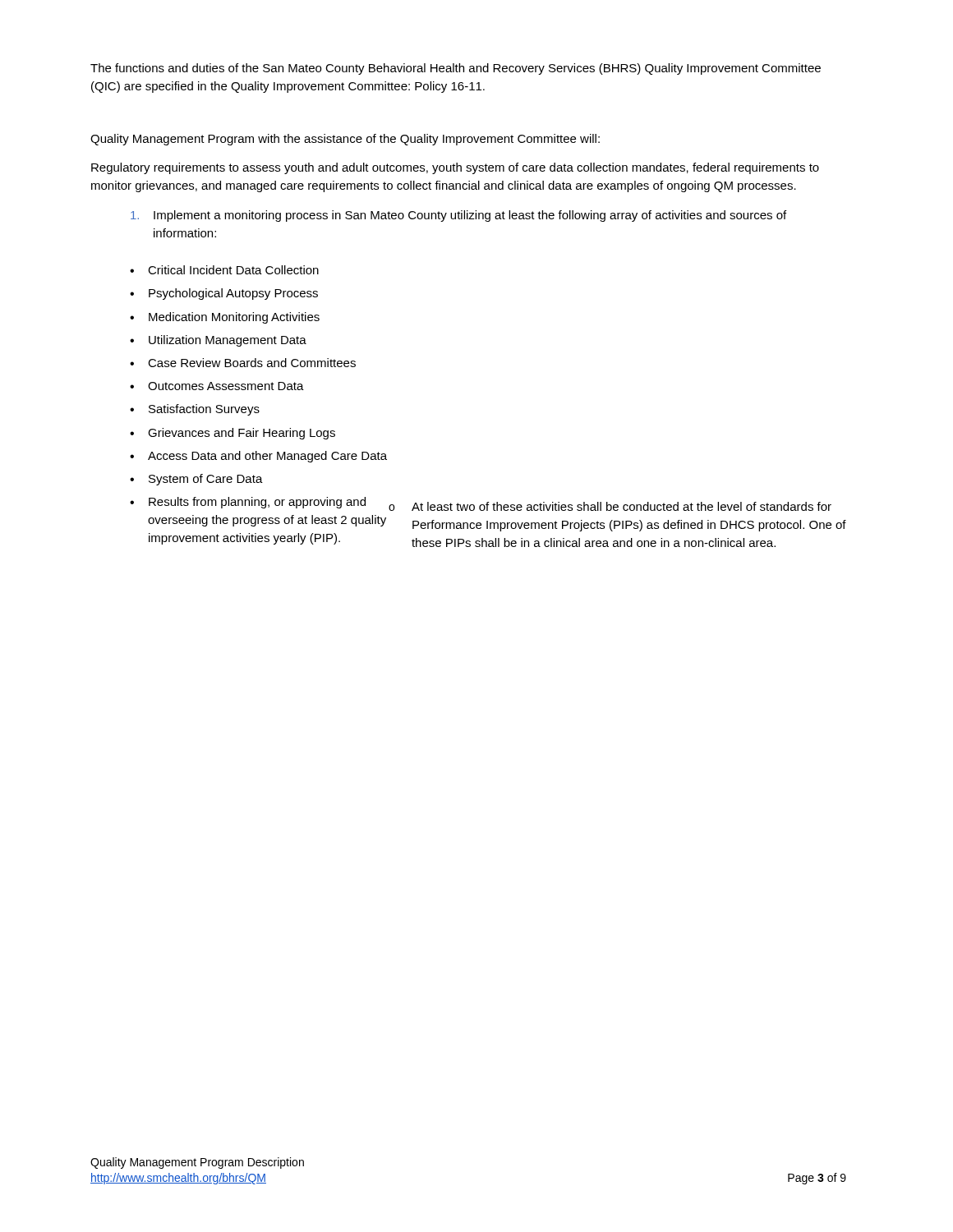Find the list item with the text "Psychological Autopsy Process"
953x1232 pixels.
click(224, 294)
